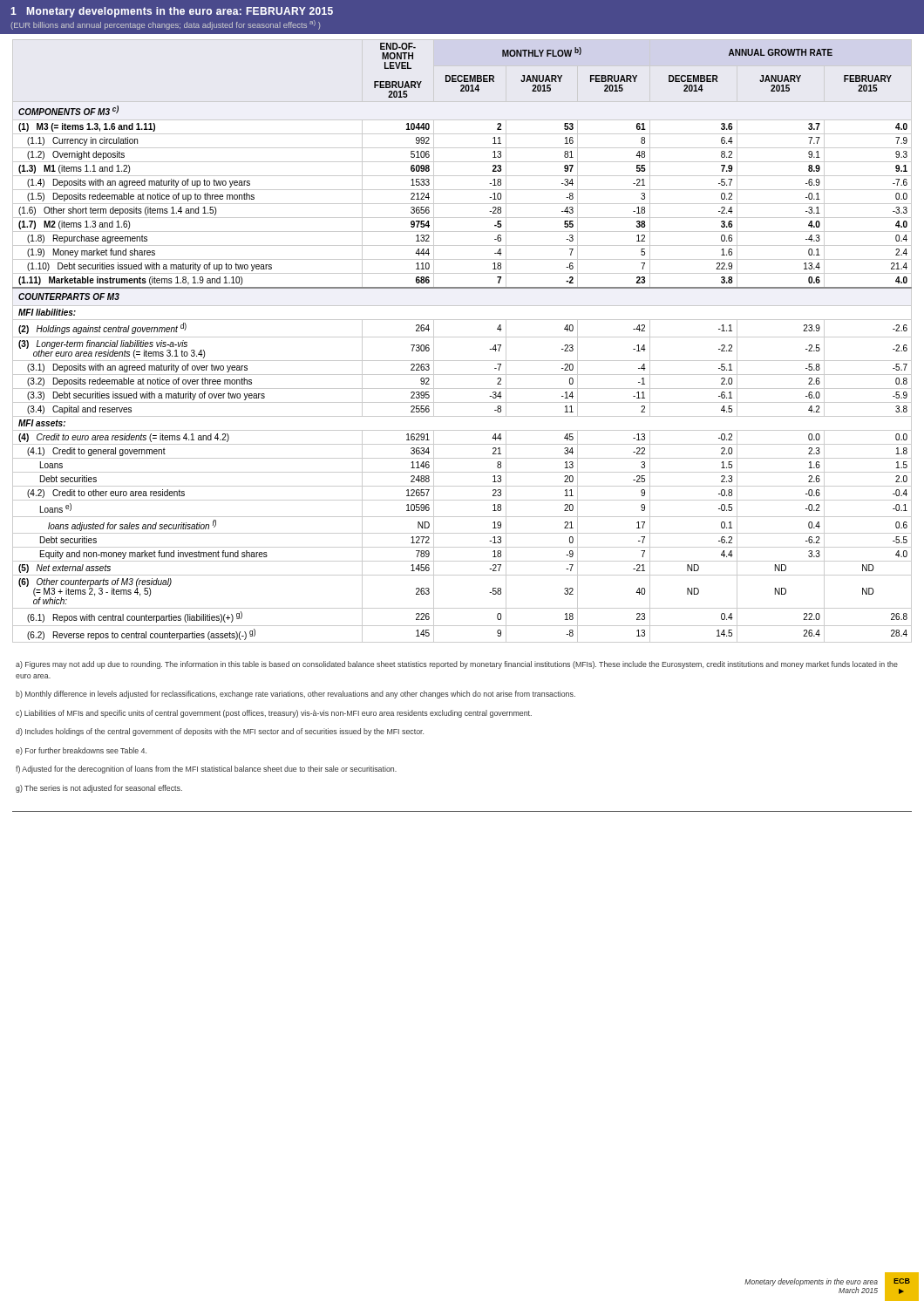The image size is (924, 1308).
Task: Select the footnote containing "a) Figures may not"
Action: point(462,727)
